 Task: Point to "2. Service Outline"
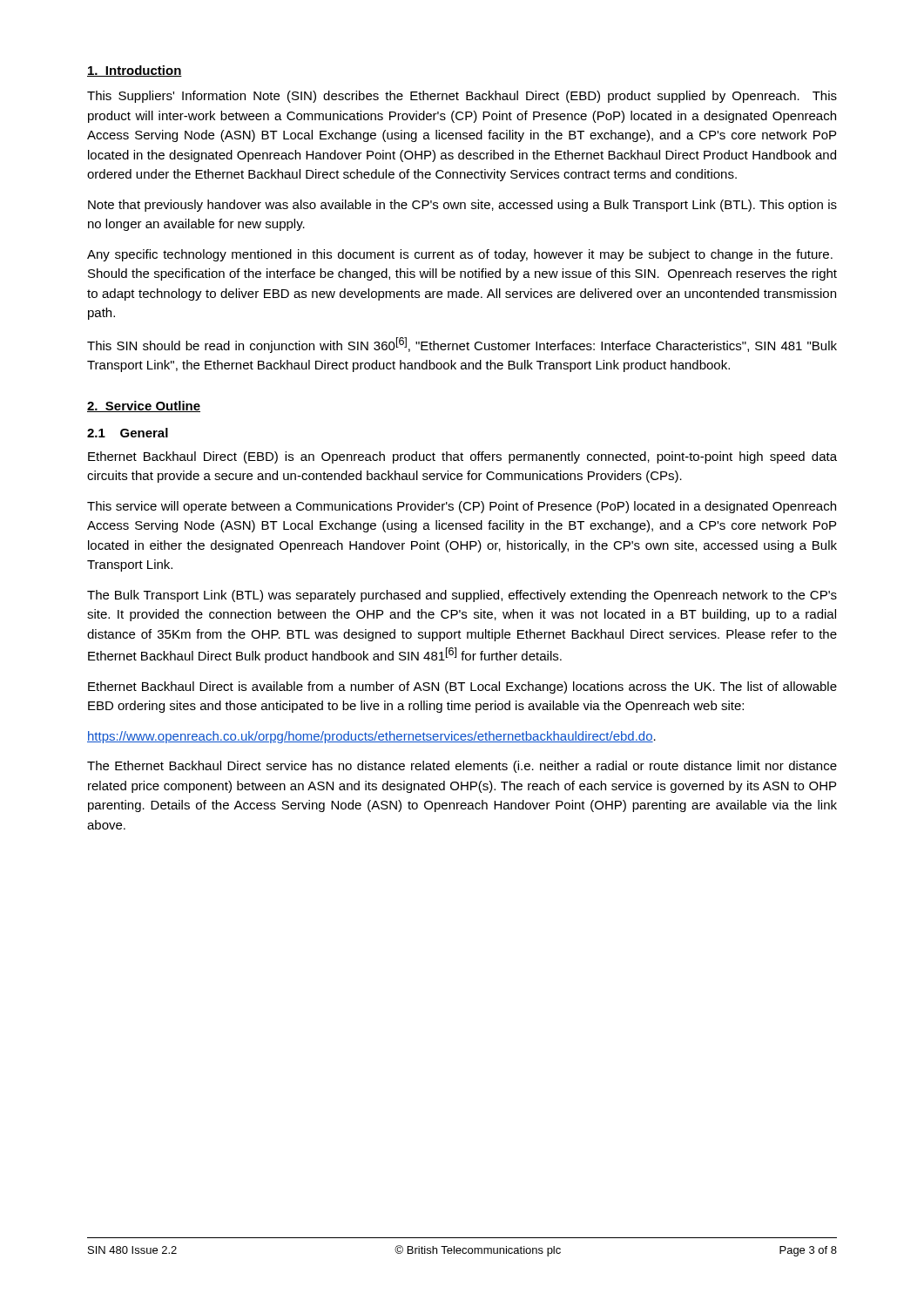point(144,405)
